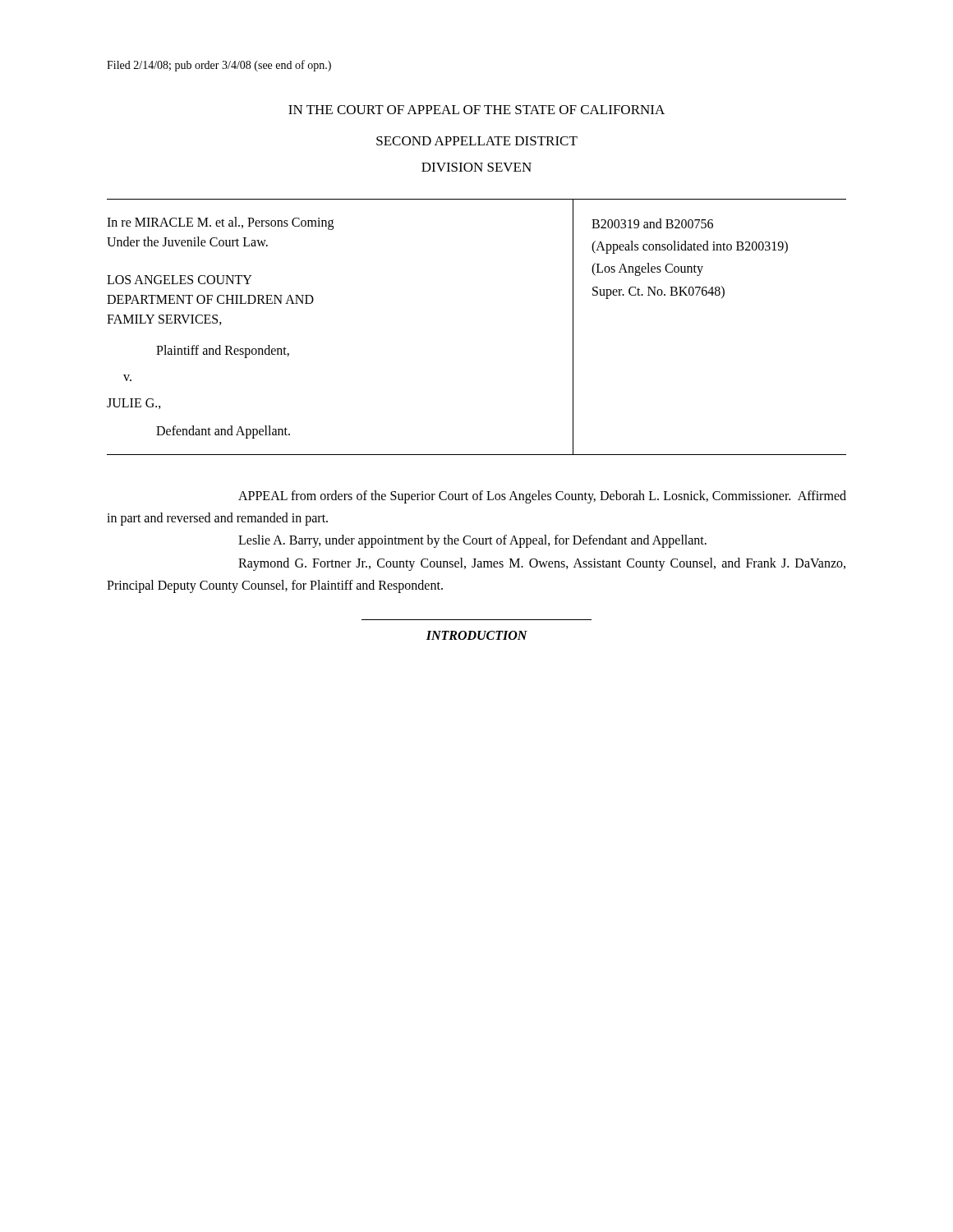Locate the block starting "Raymond G. Fortner Jr.,"
The height and width of the screenshot is (1232, 953).
(476, 574)
